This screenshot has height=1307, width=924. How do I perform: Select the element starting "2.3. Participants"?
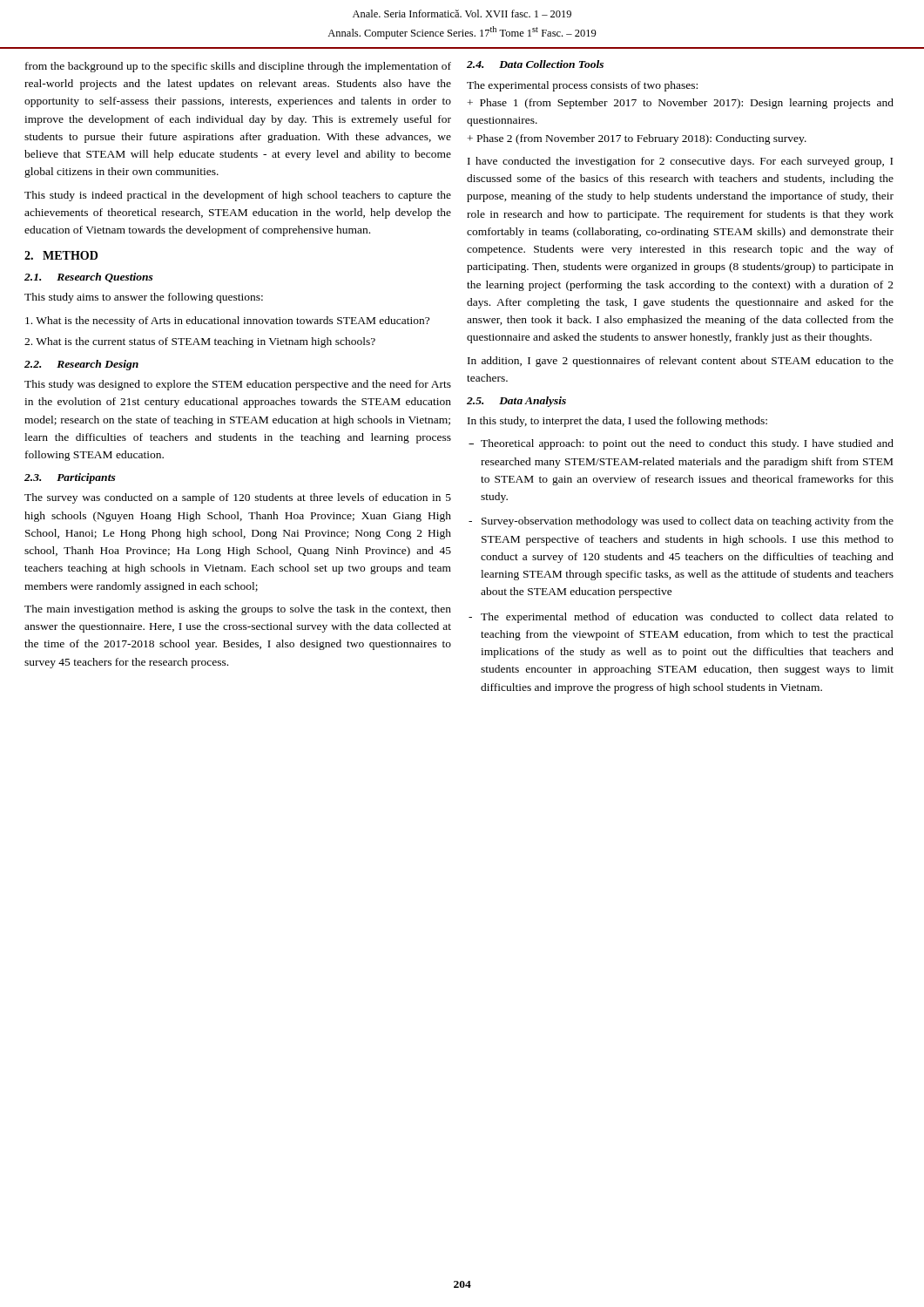coord(70,477)
